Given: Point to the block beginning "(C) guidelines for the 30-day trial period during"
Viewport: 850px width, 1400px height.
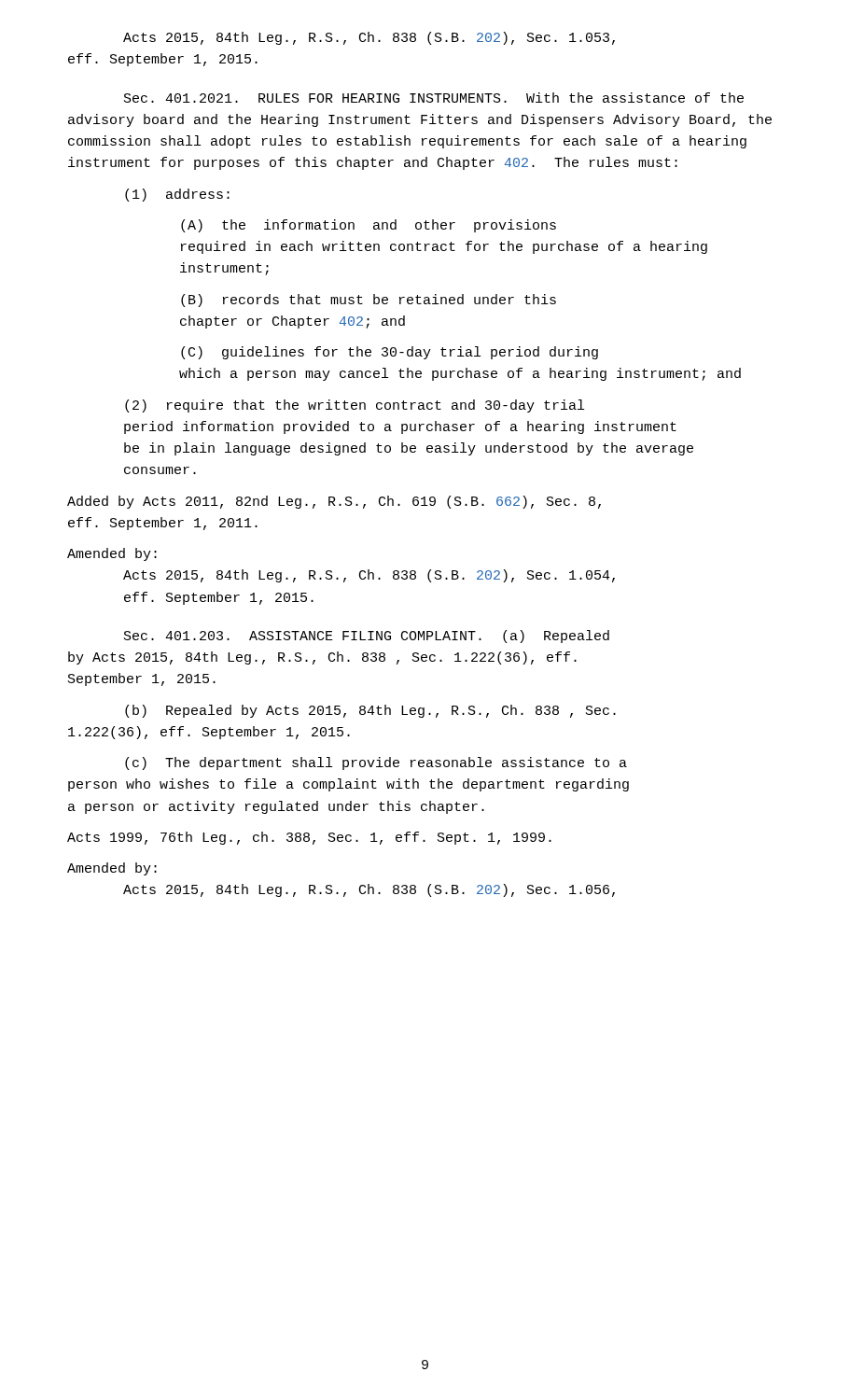Looking at the screenshot, I should pyautogui.click(x=481, y=364).
